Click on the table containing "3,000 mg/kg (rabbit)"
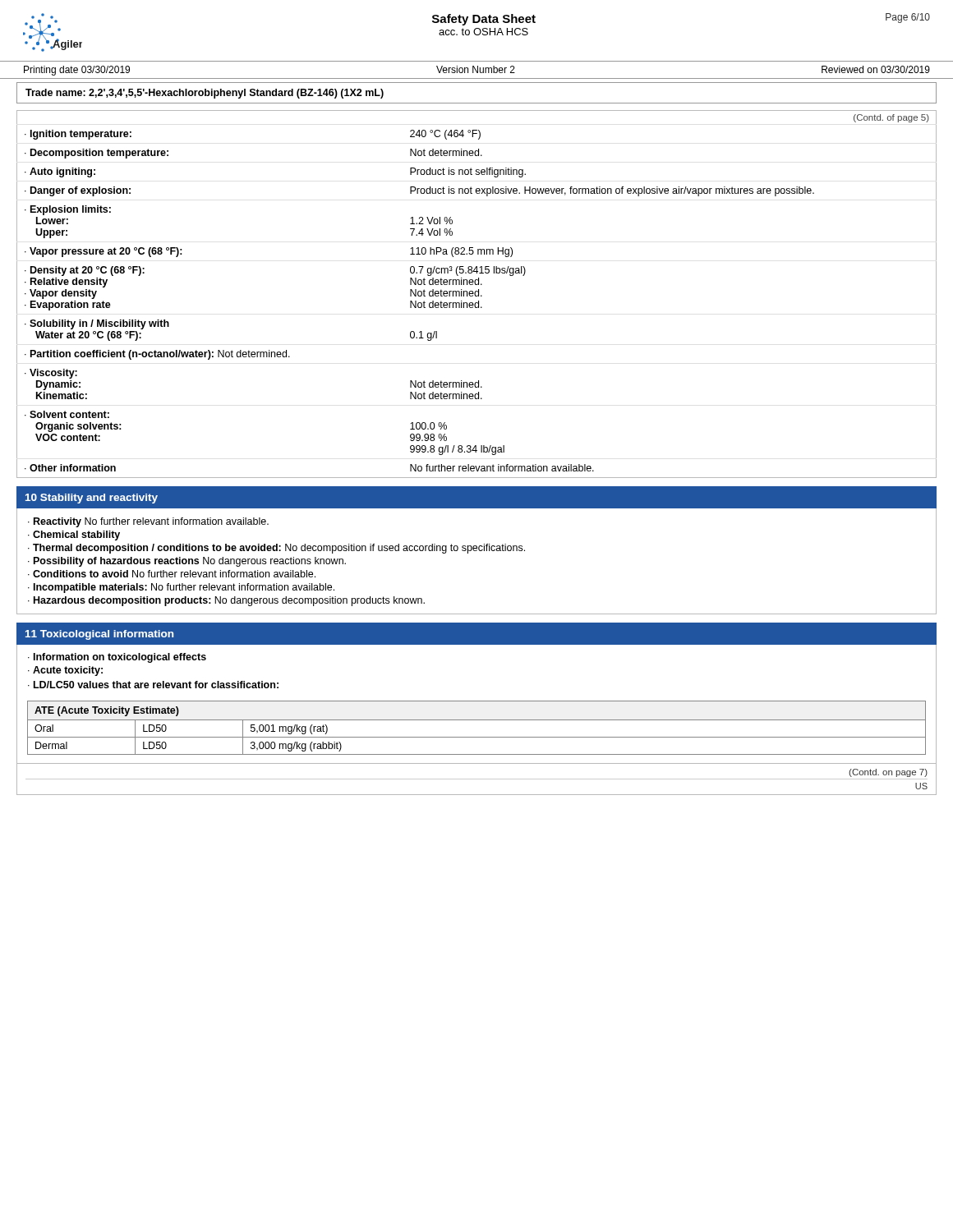The image size is (953, 1232). coord(476,729)
